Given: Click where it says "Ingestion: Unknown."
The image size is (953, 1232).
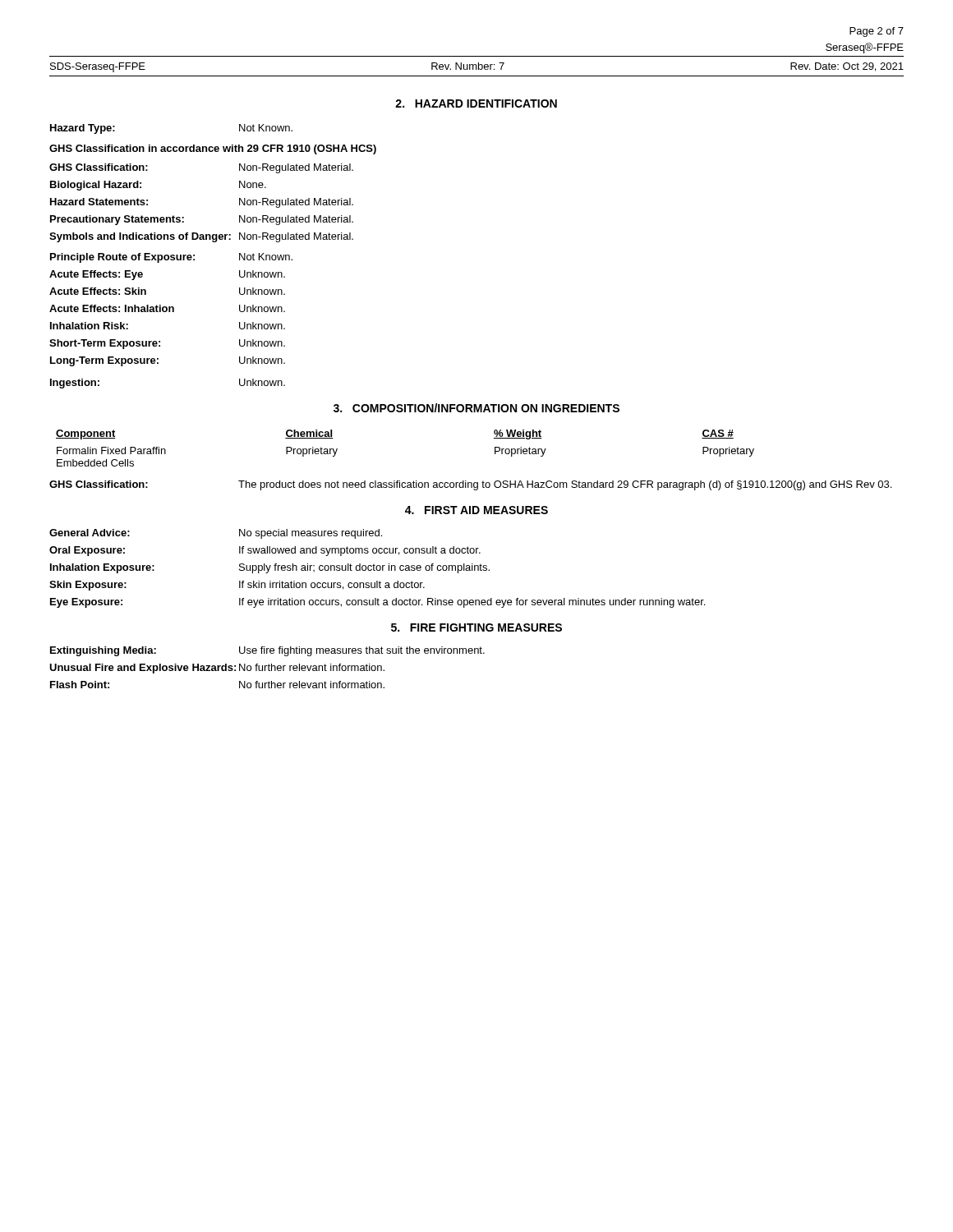Looking at the screenshot, I should [x=73, y=383].
